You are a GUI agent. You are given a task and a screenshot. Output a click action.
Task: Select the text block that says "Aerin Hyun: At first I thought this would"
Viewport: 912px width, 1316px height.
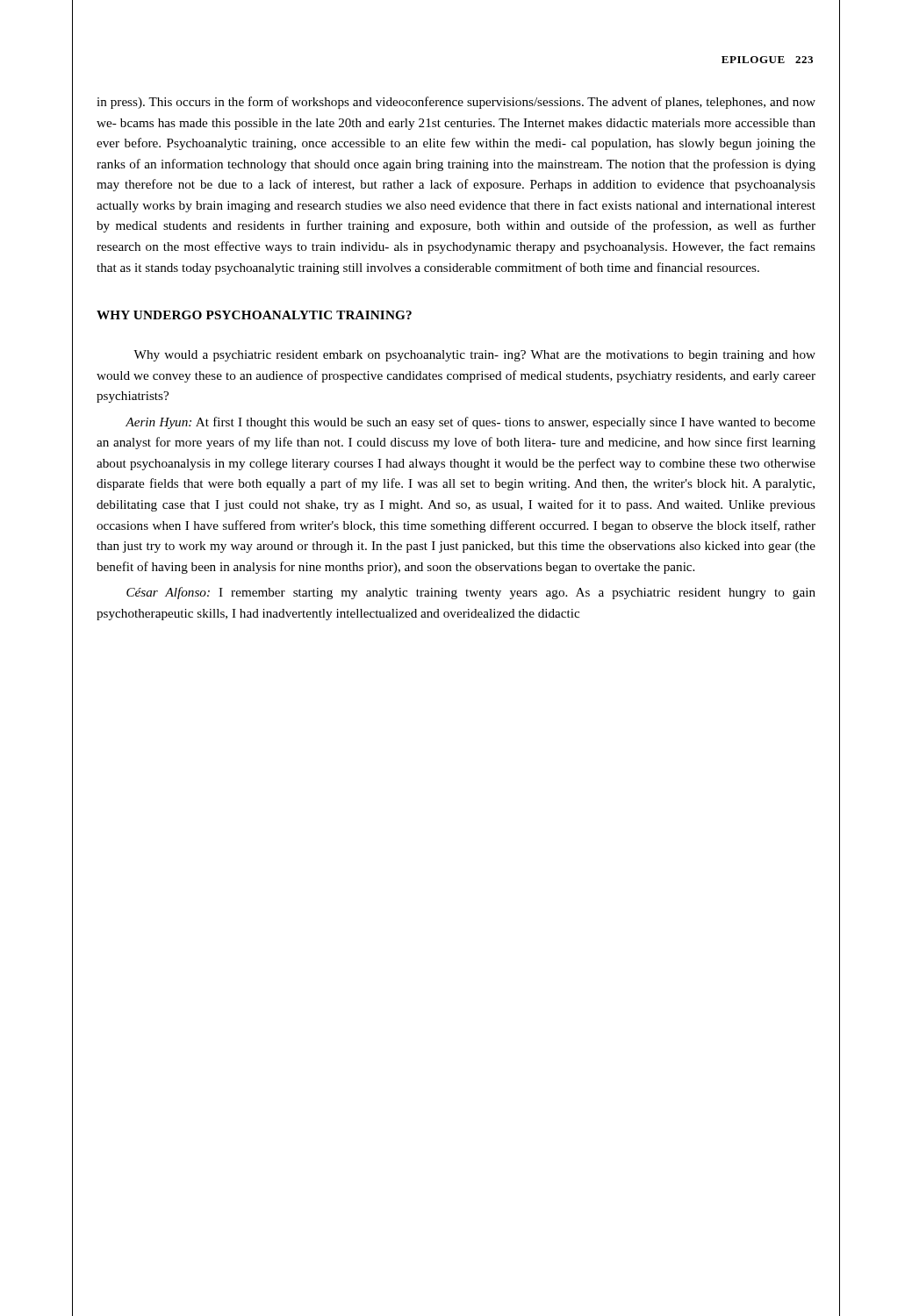pyautogui.click(x=456, y=494)
